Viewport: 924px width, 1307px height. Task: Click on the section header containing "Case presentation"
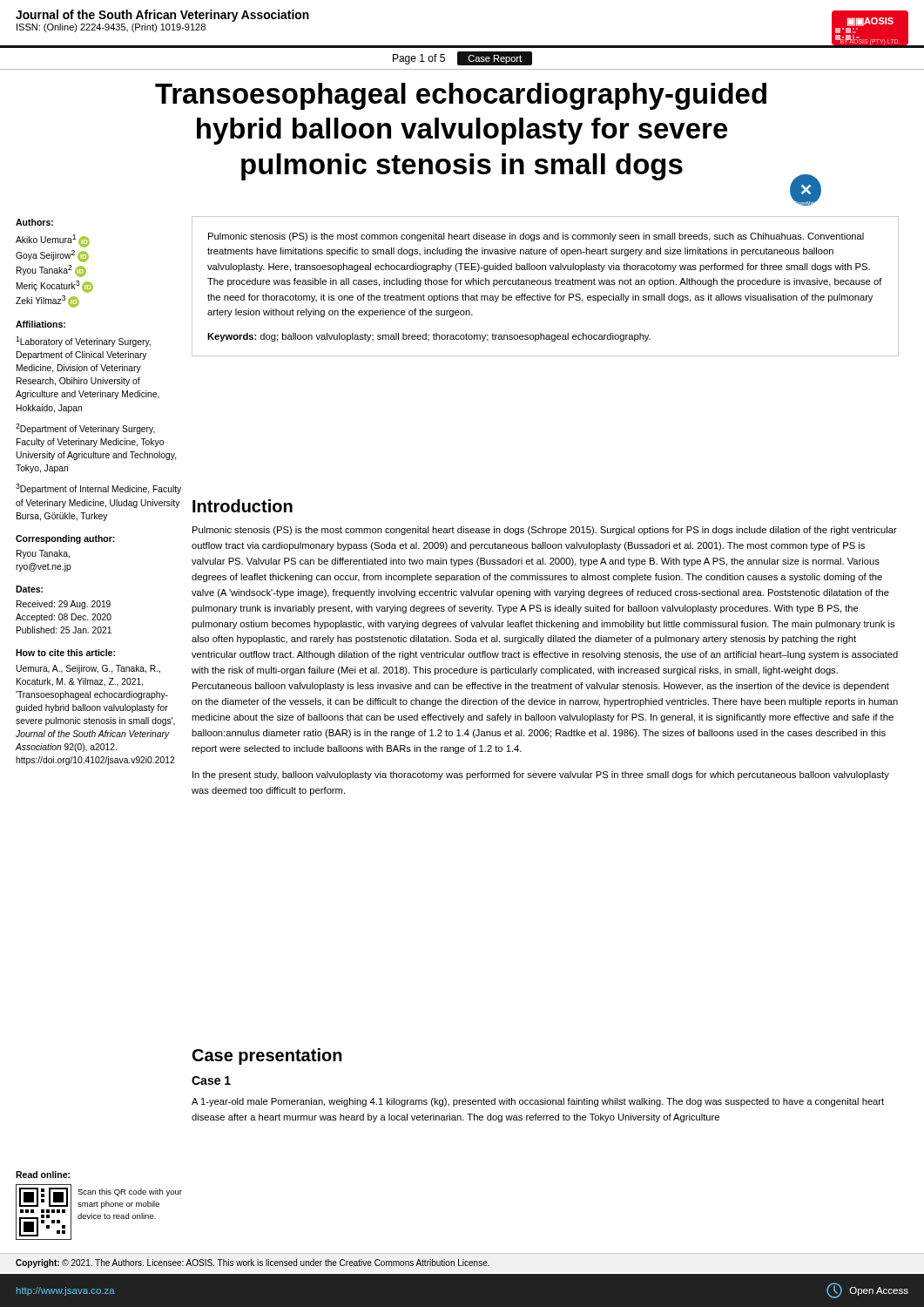pos(267,1056)
